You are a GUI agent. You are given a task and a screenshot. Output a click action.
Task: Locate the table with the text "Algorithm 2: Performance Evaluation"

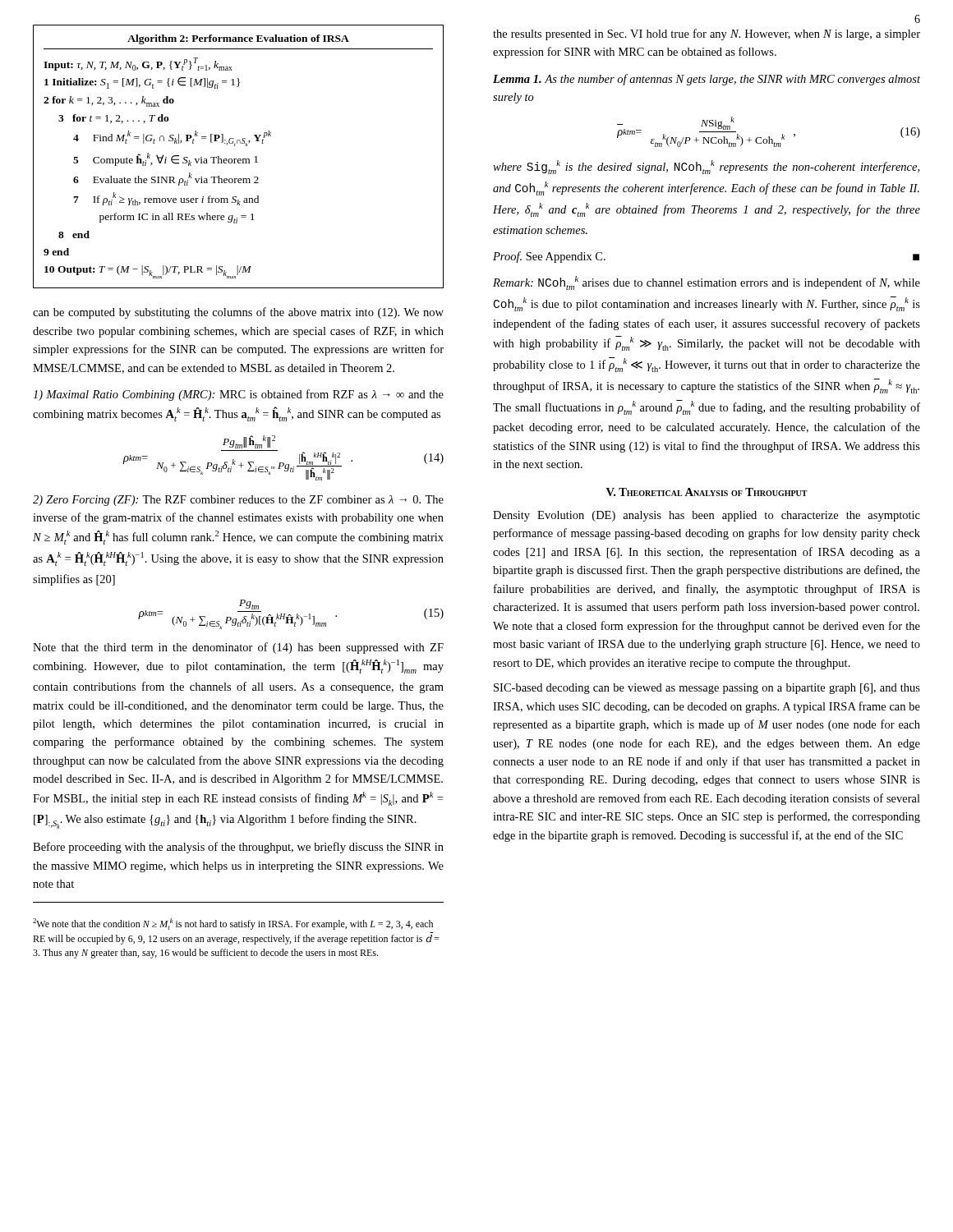click(238, 157)
